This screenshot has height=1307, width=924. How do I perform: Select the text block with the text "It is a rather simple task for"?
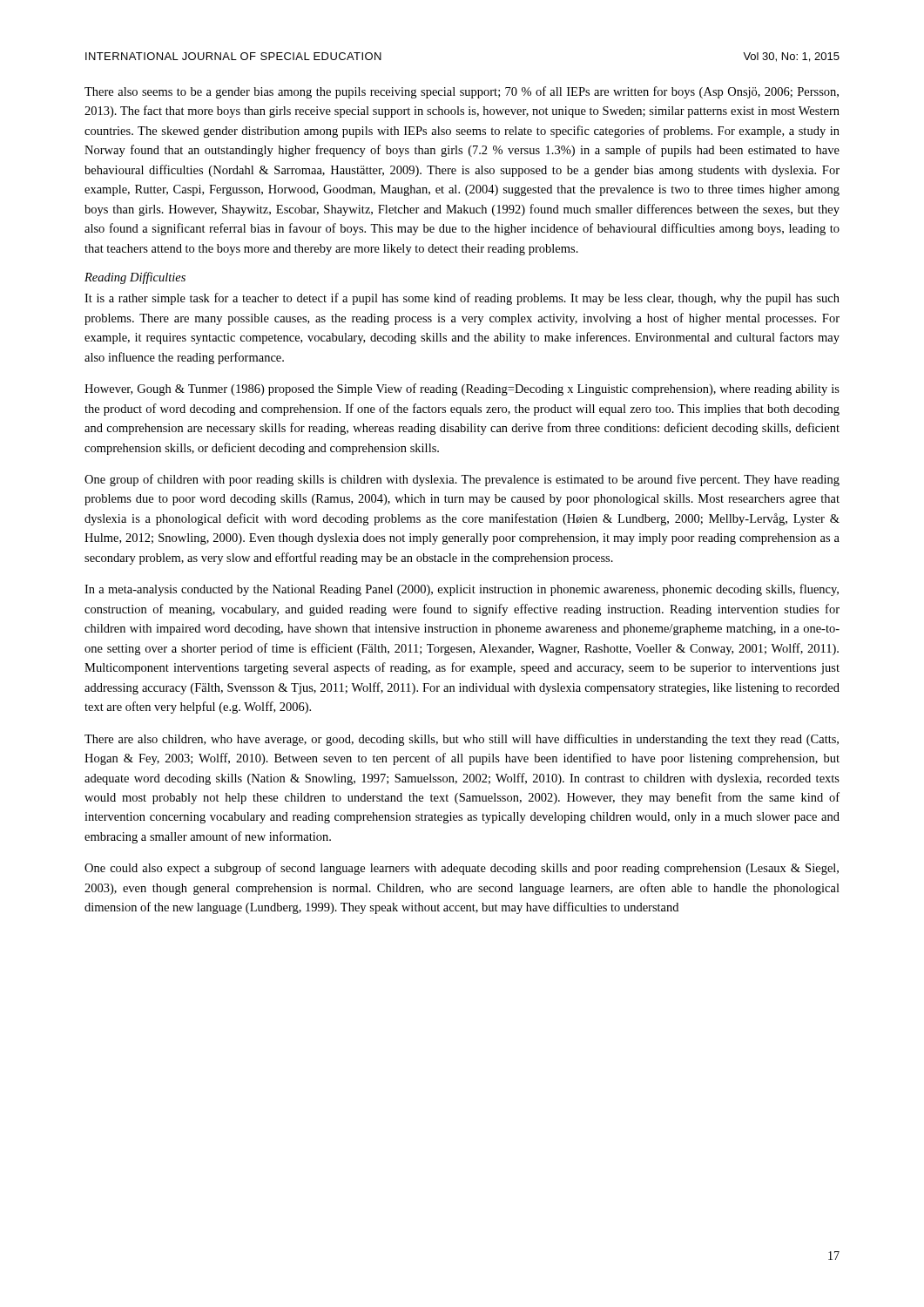[x=462, y=328]
